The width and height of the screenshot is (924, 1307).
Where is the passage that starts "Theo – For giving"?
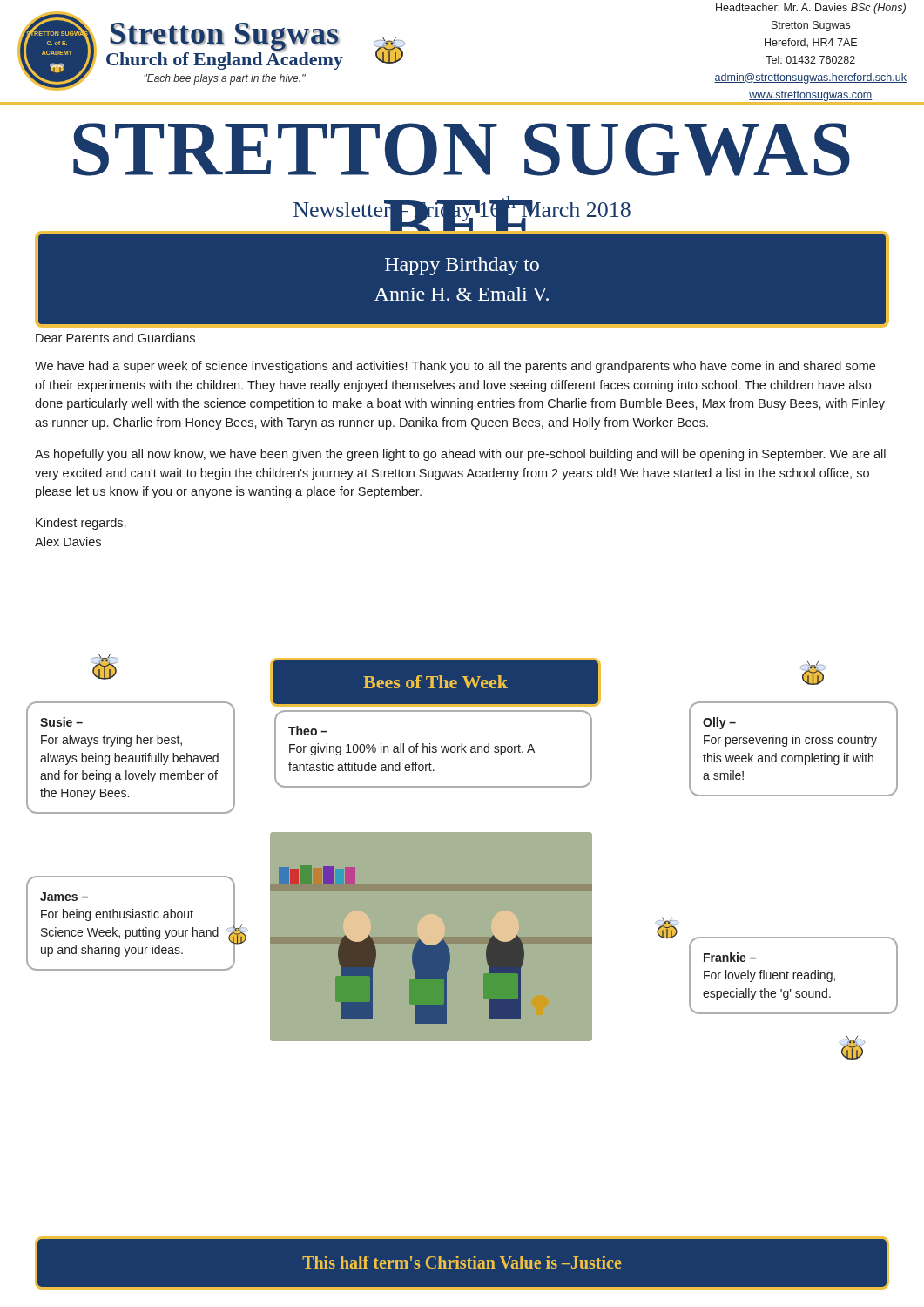pos(412,749)
